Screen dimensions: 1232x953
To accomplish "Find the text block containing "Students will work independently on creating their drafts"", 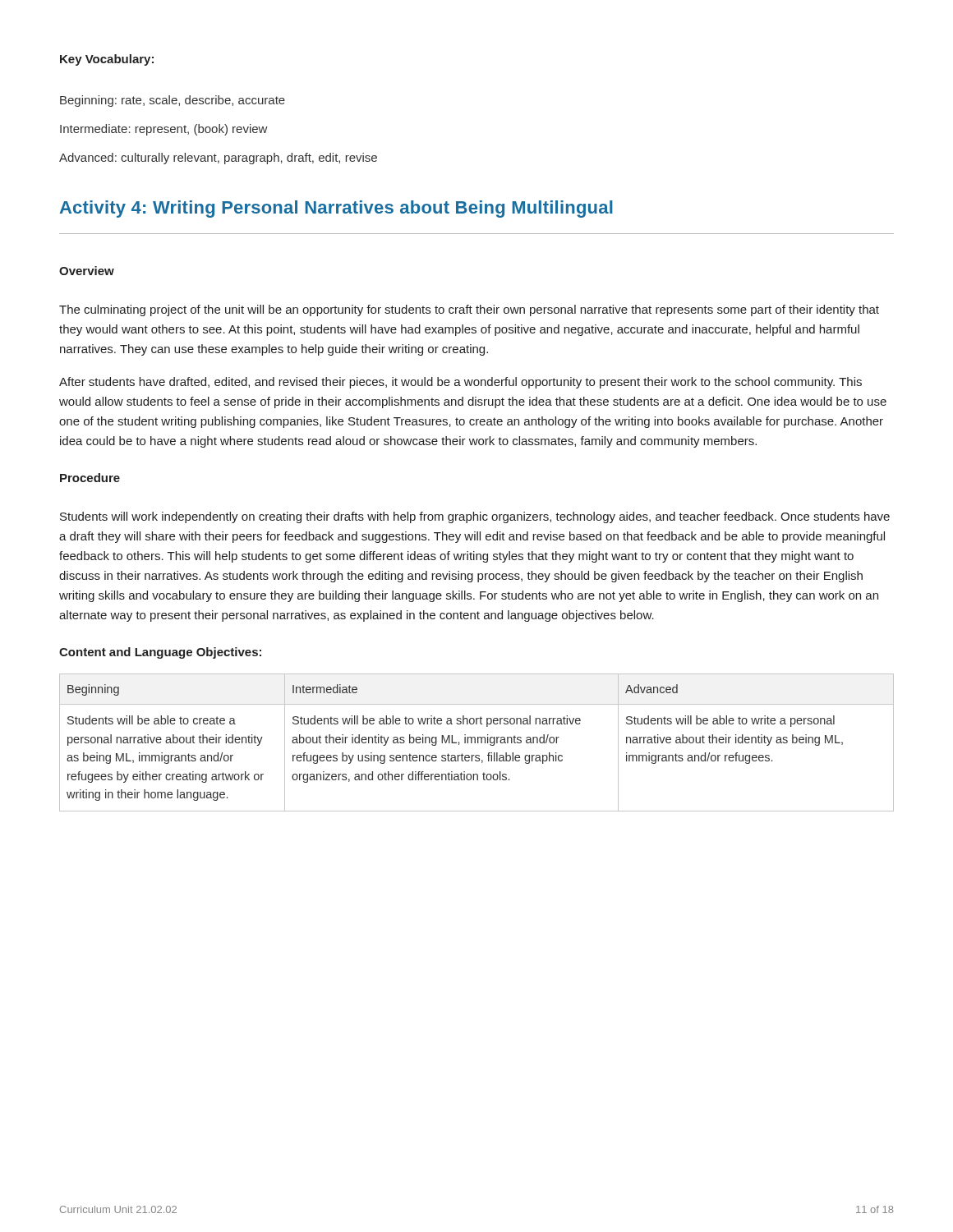I will point(476,566).
